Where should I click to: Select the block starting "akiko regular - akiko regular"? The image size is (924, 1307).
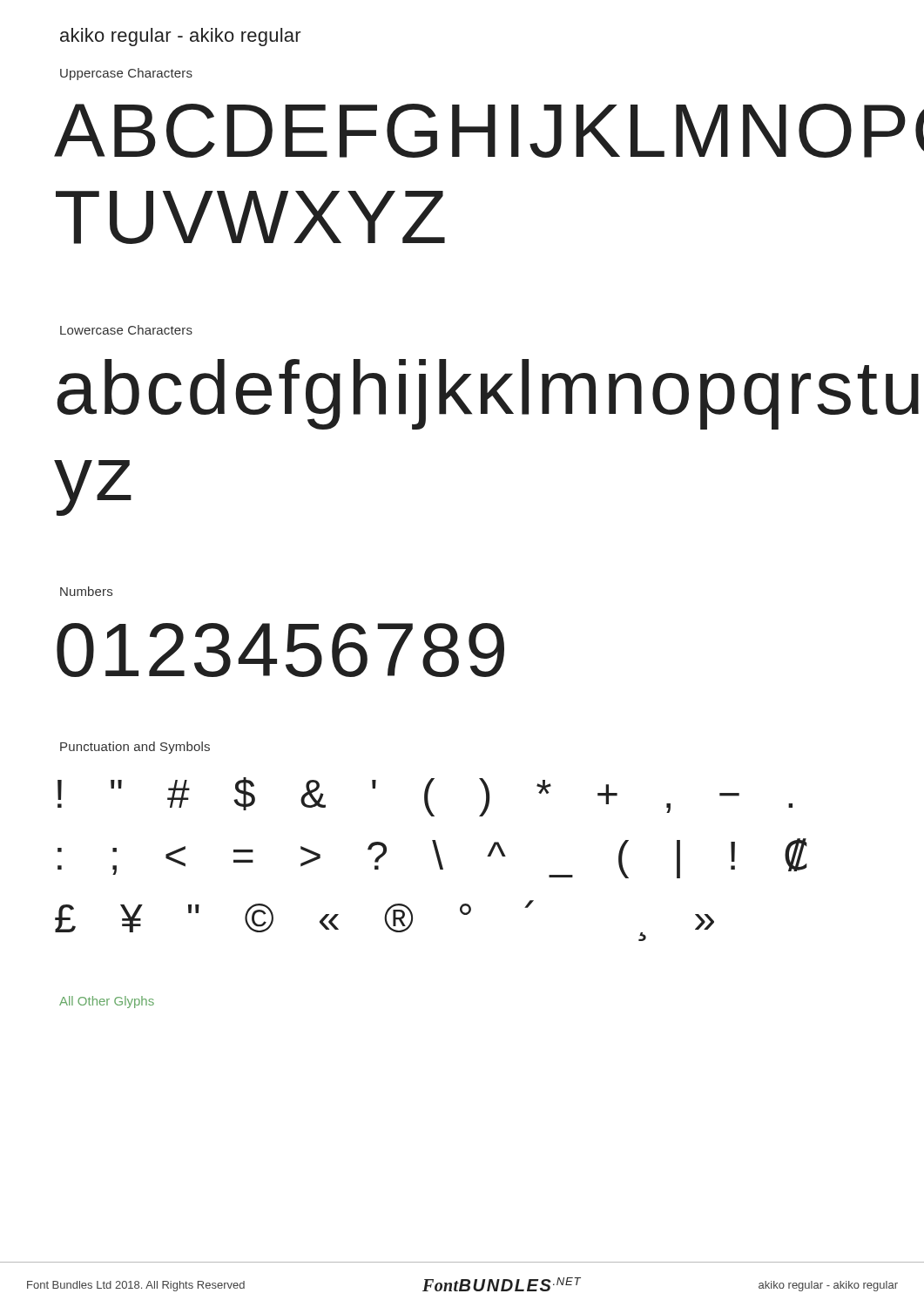click(180, 35)
